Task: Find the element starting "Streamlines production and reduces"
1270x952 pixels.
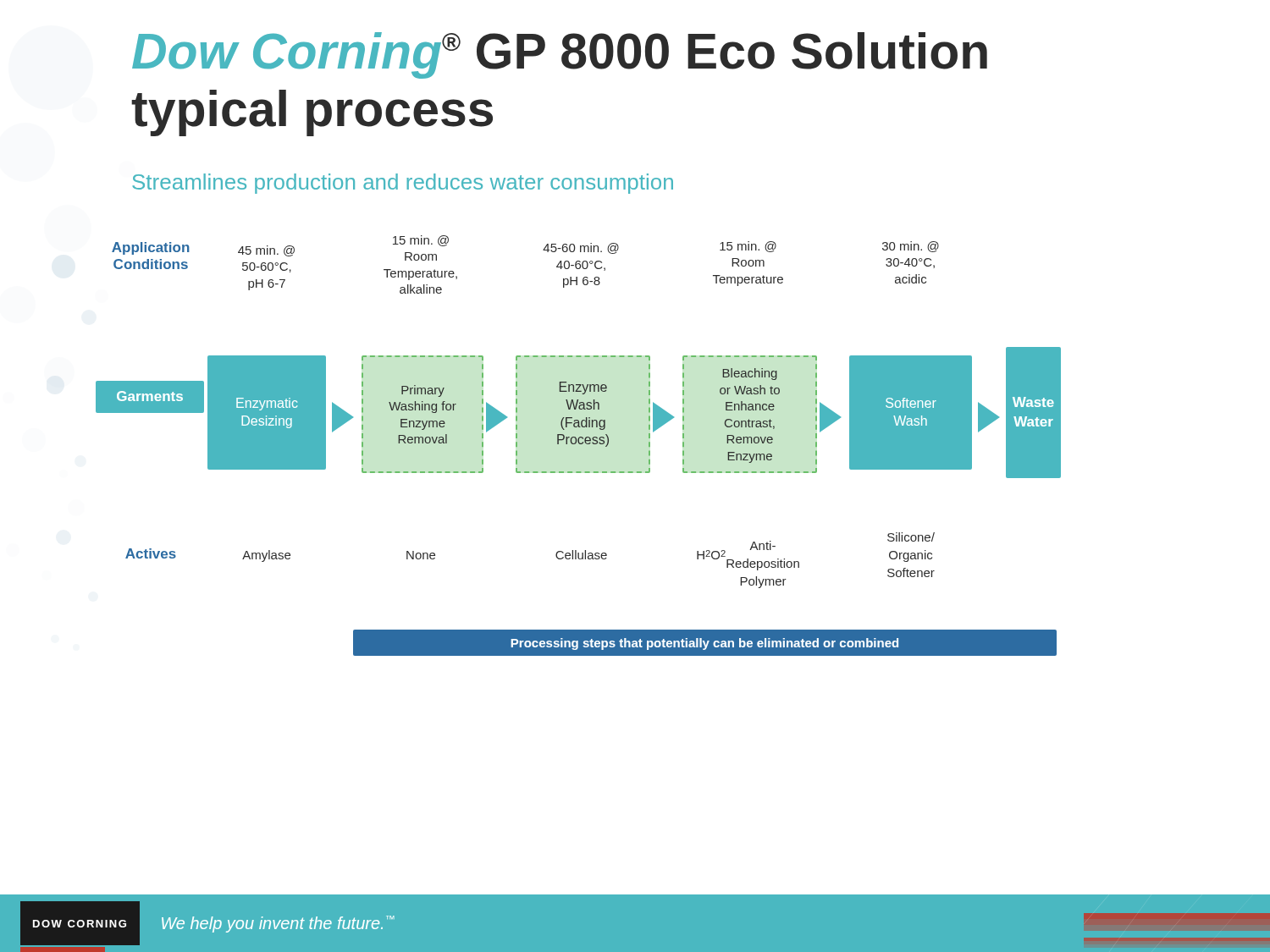Action: click(403, 182)
